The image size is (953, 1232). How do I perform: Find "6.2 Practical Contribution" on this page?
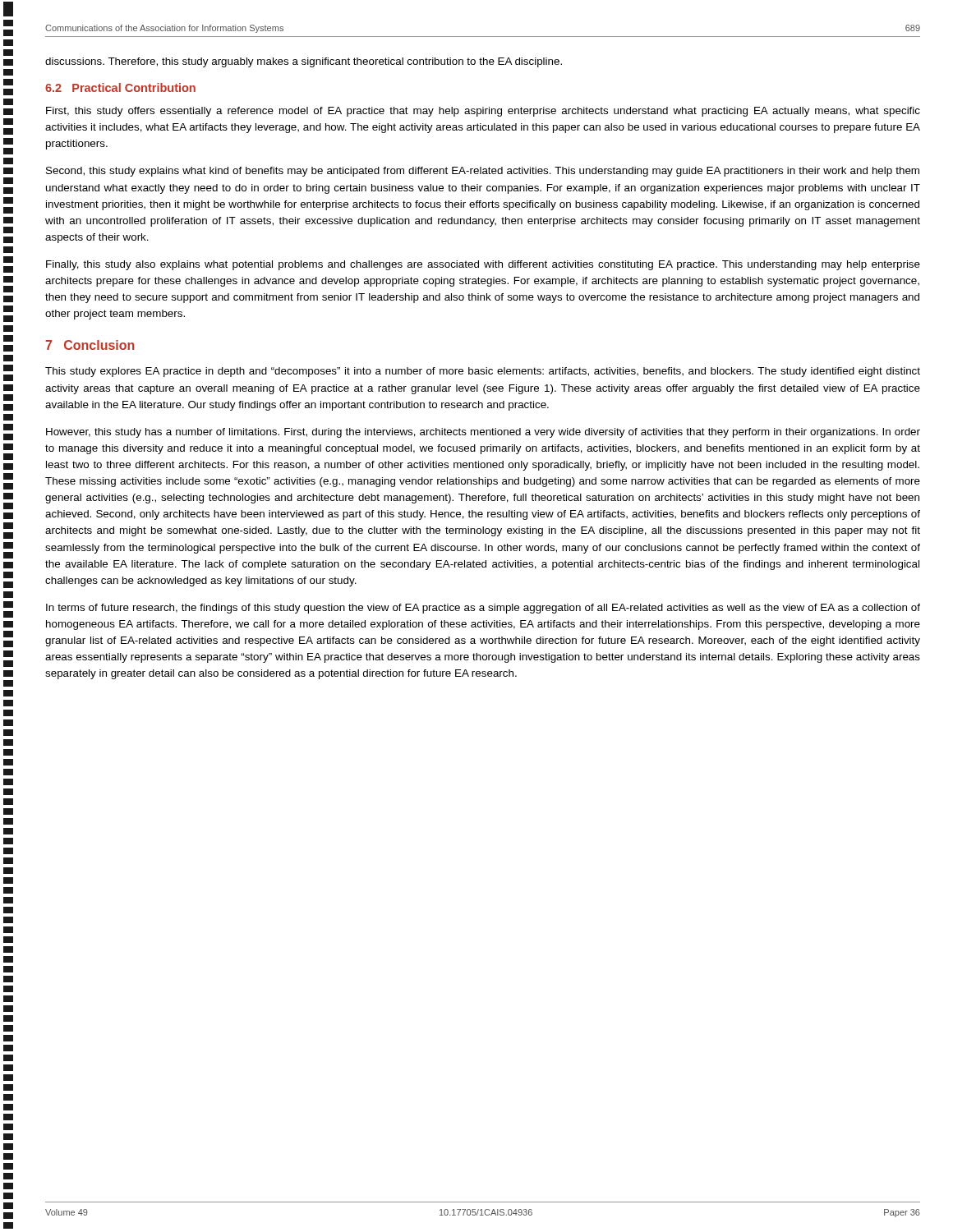[x=121, y=88]
